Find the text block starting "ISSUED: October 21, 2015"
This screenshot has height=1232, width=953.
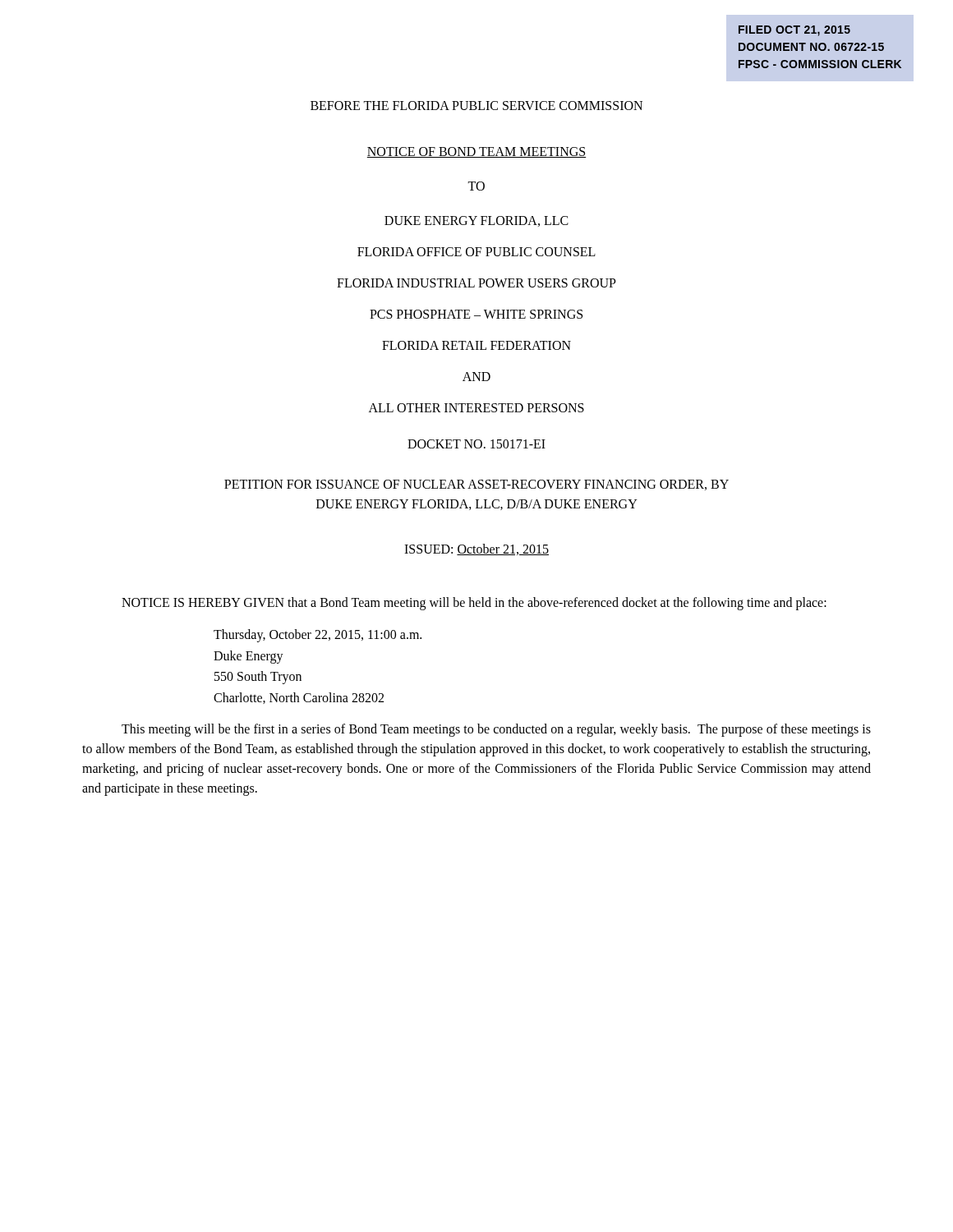476,549
